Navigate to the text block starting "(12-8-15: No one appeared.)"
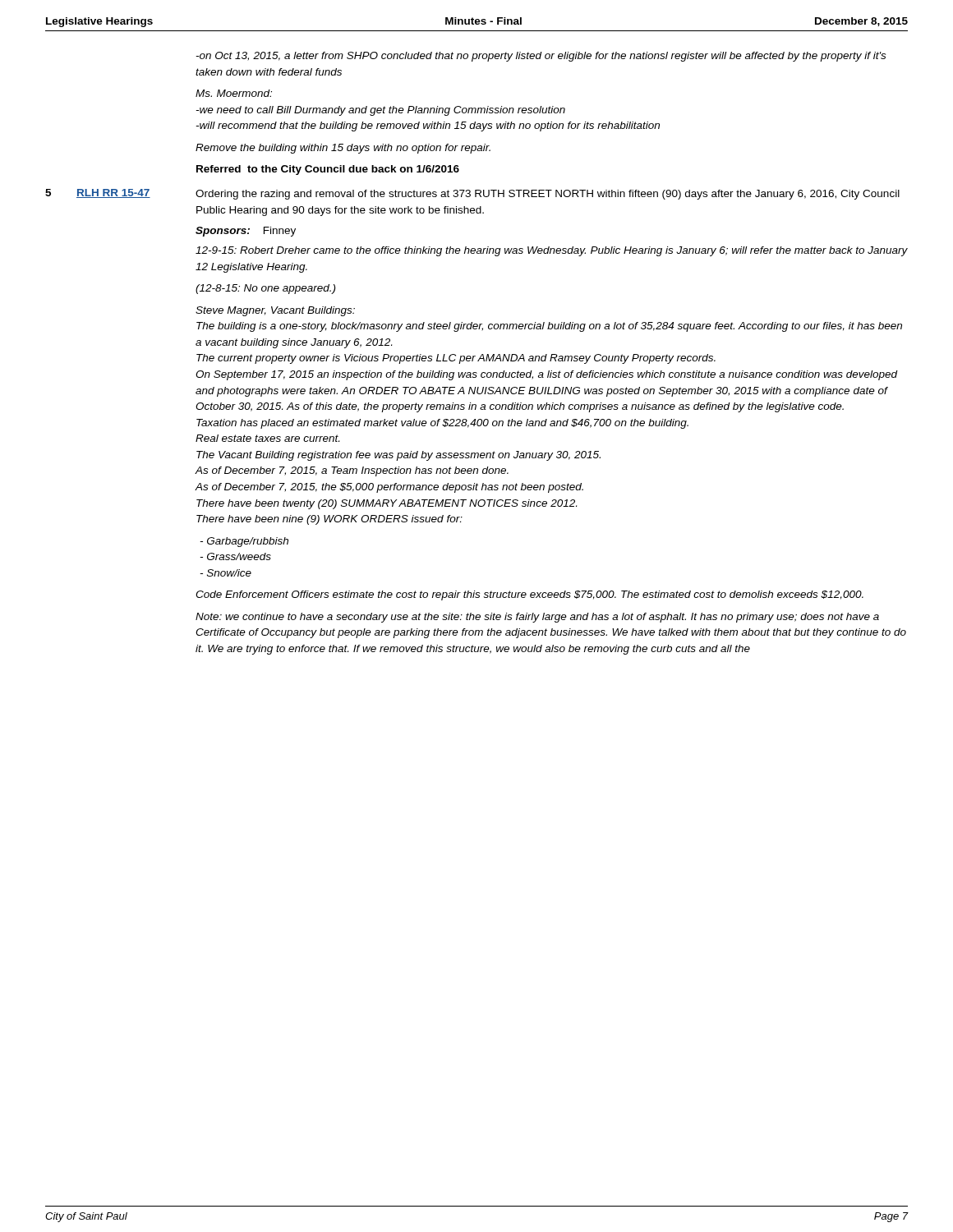Image resolution: width=953 pixels, height=1232 pixels. pyautogui.click(x=265, y=289)
